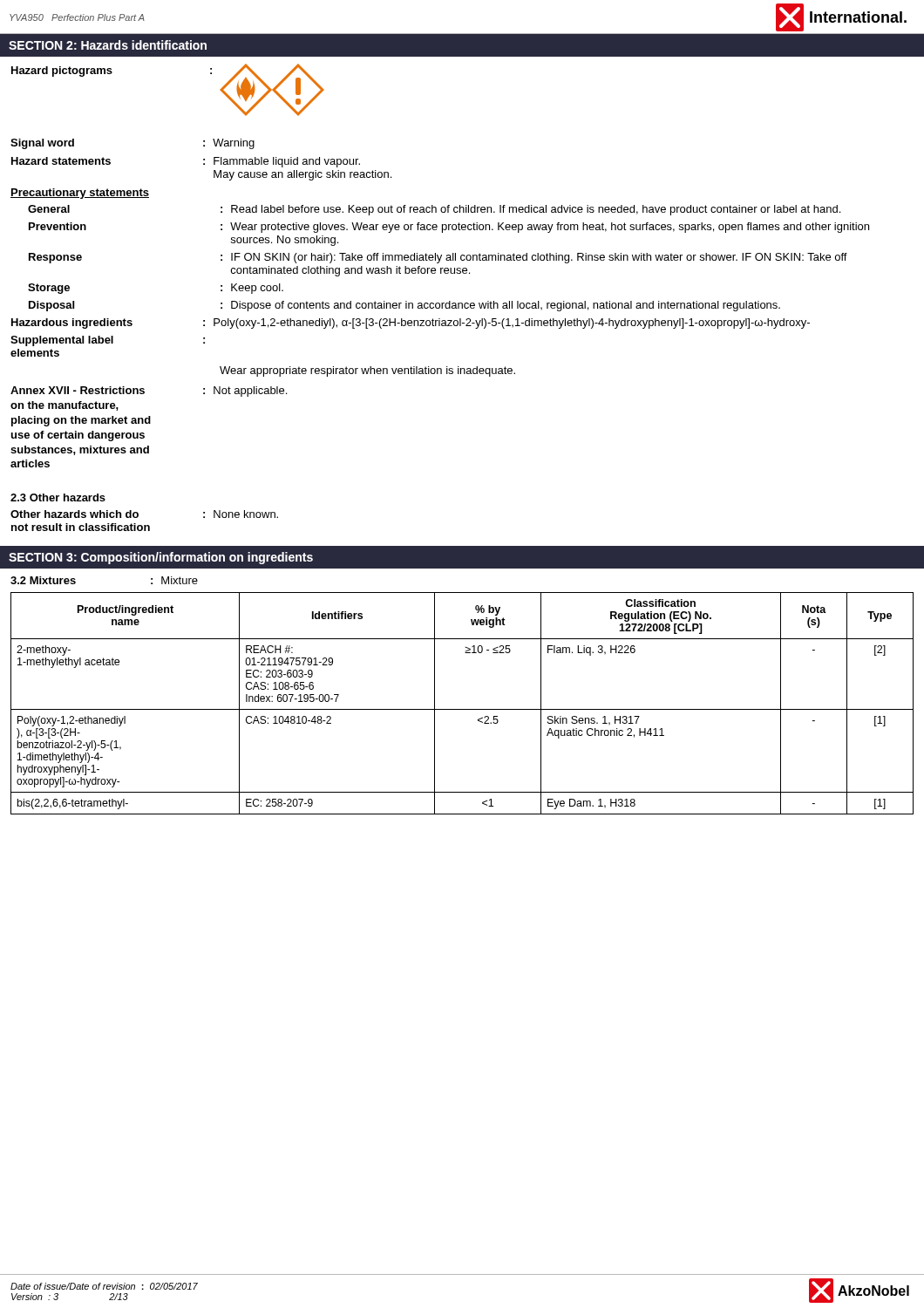Find the text block starting "SECTION 2: Hazards identification"

(108, 45)
